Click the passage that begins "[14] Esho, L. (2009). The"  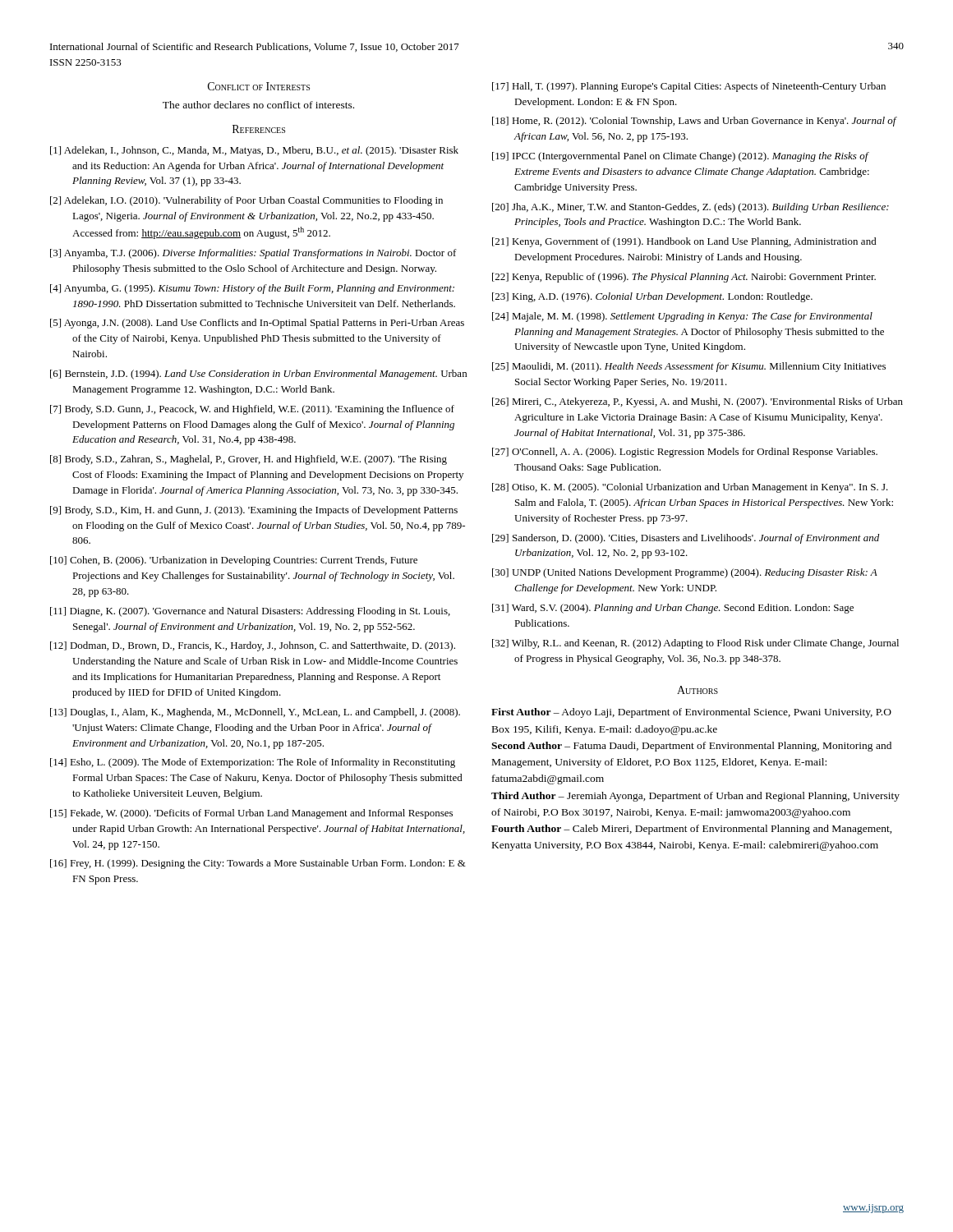click(x=256, y=778)
